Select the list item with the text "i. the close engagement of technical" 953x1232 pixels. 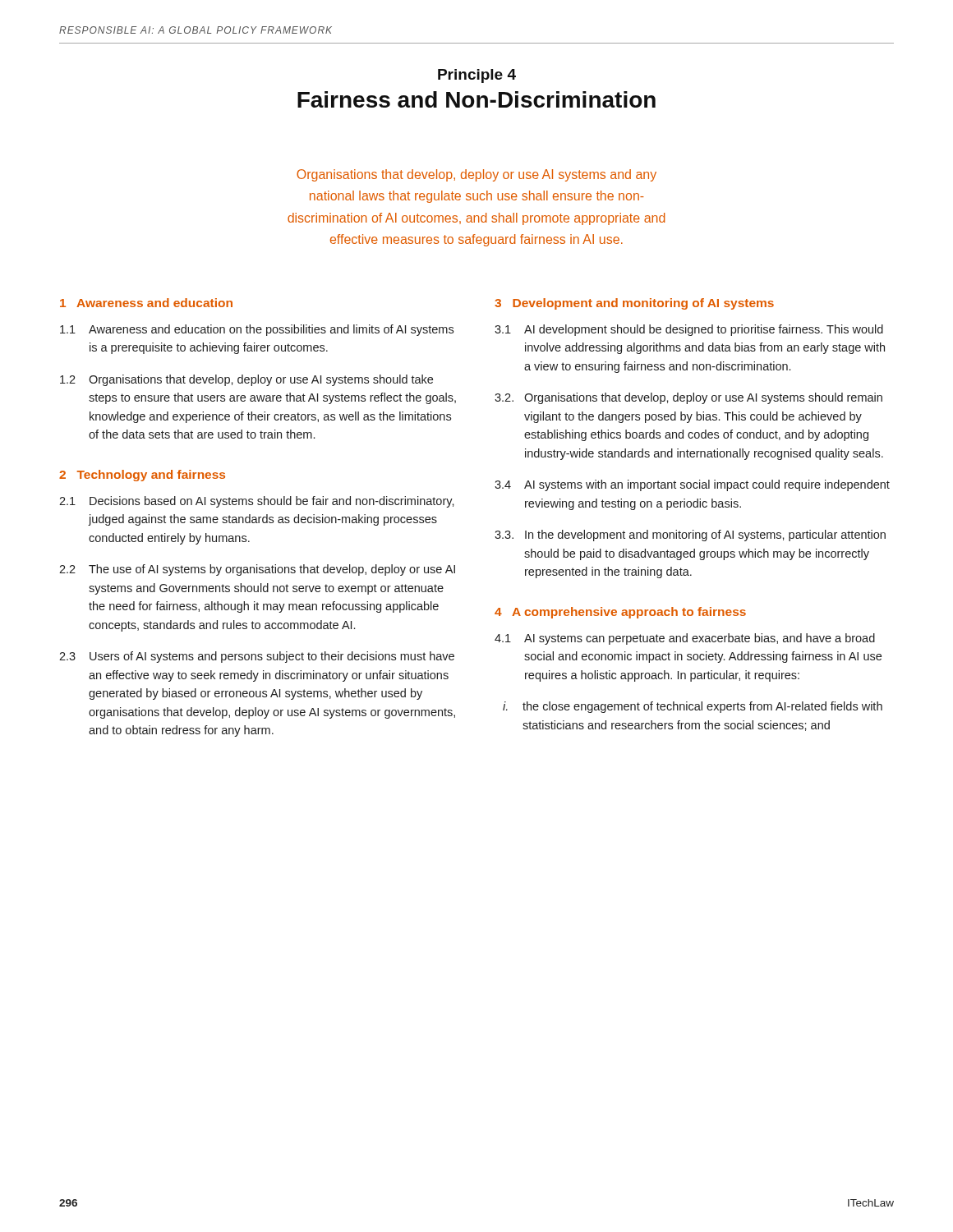coord(698,716)
